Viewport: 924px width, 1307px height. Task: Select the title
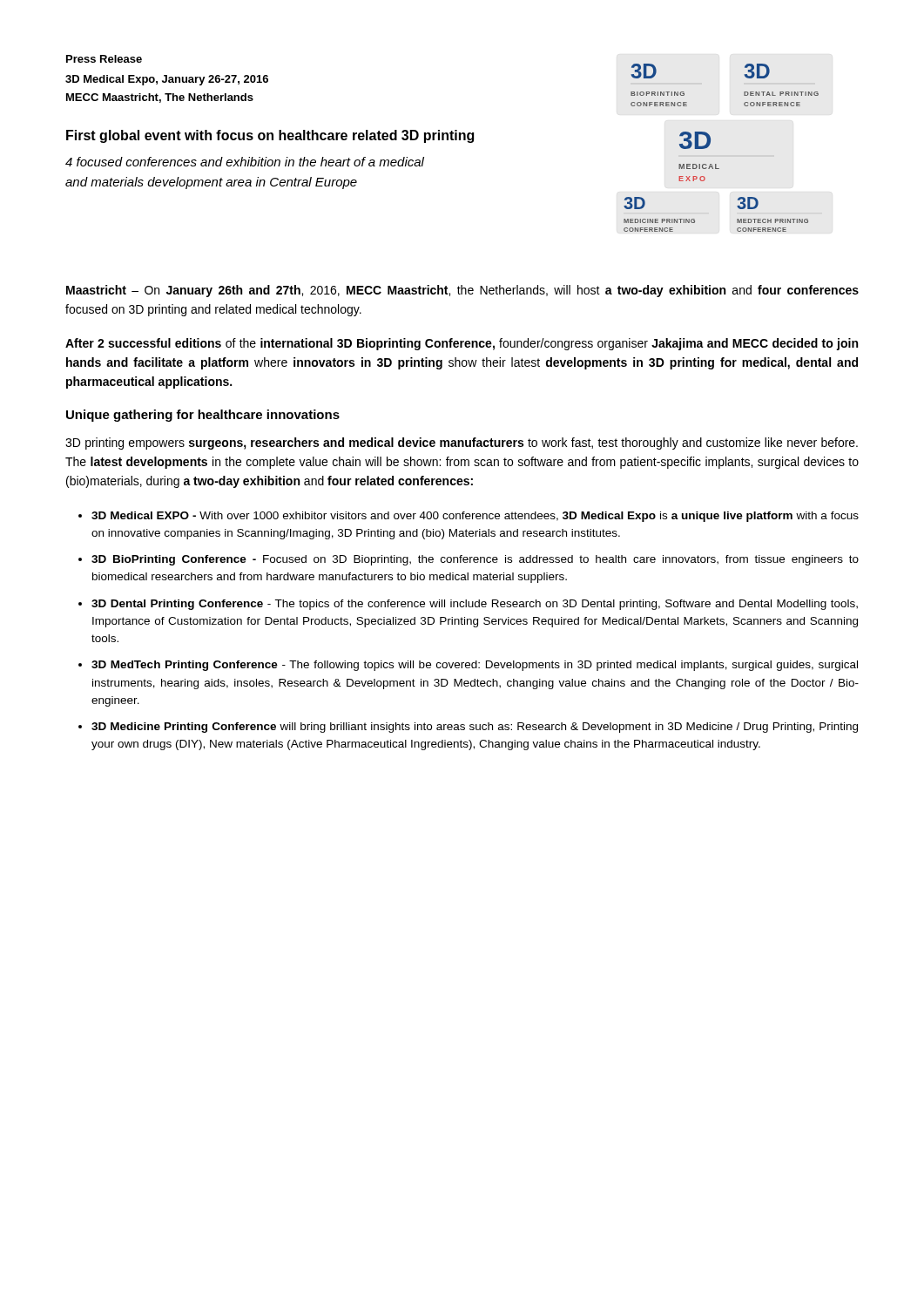click(x=270, y=135)
